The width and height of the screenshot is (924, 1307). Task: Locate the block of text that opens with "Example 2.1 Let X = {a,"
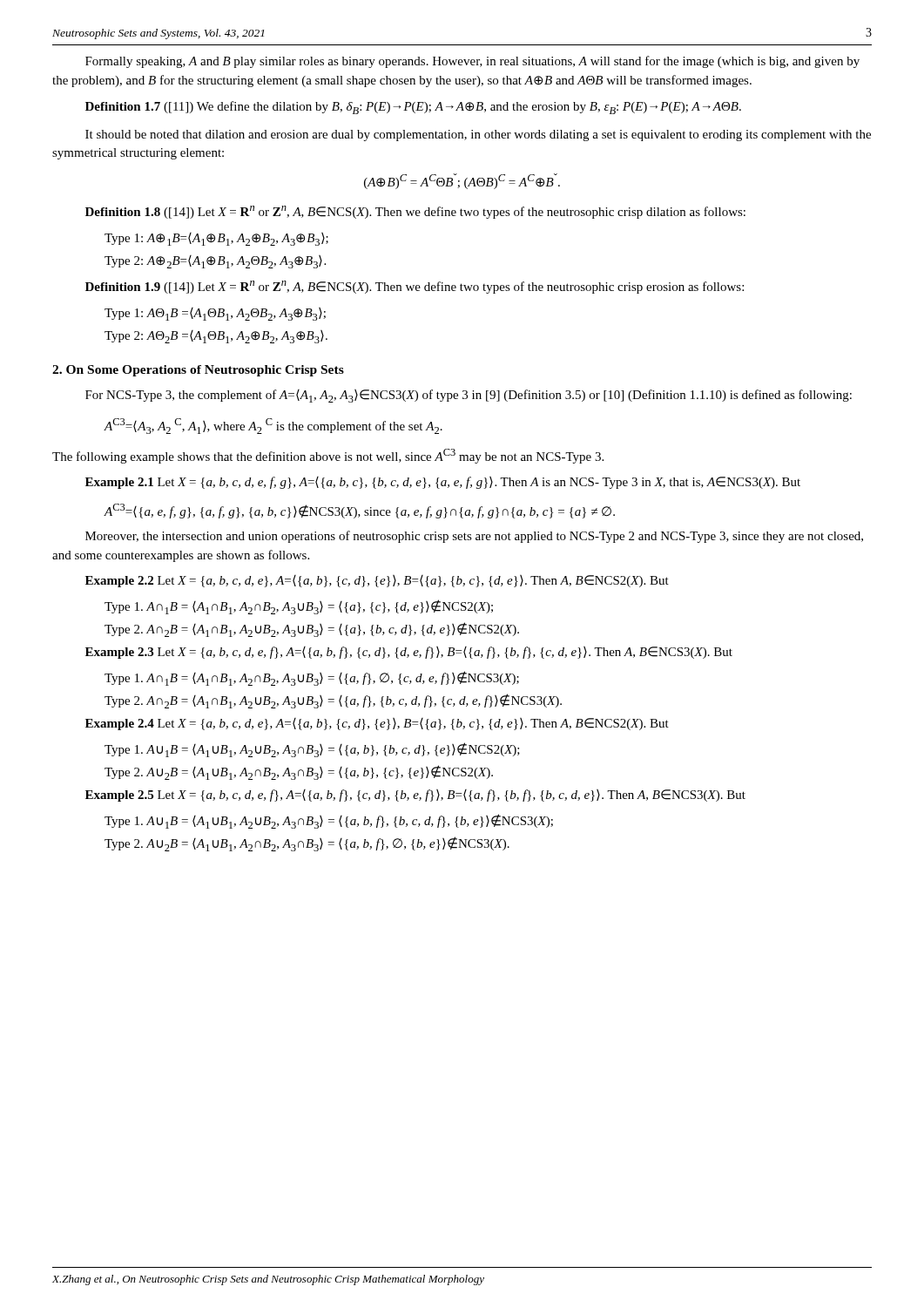tap(462, 483)
